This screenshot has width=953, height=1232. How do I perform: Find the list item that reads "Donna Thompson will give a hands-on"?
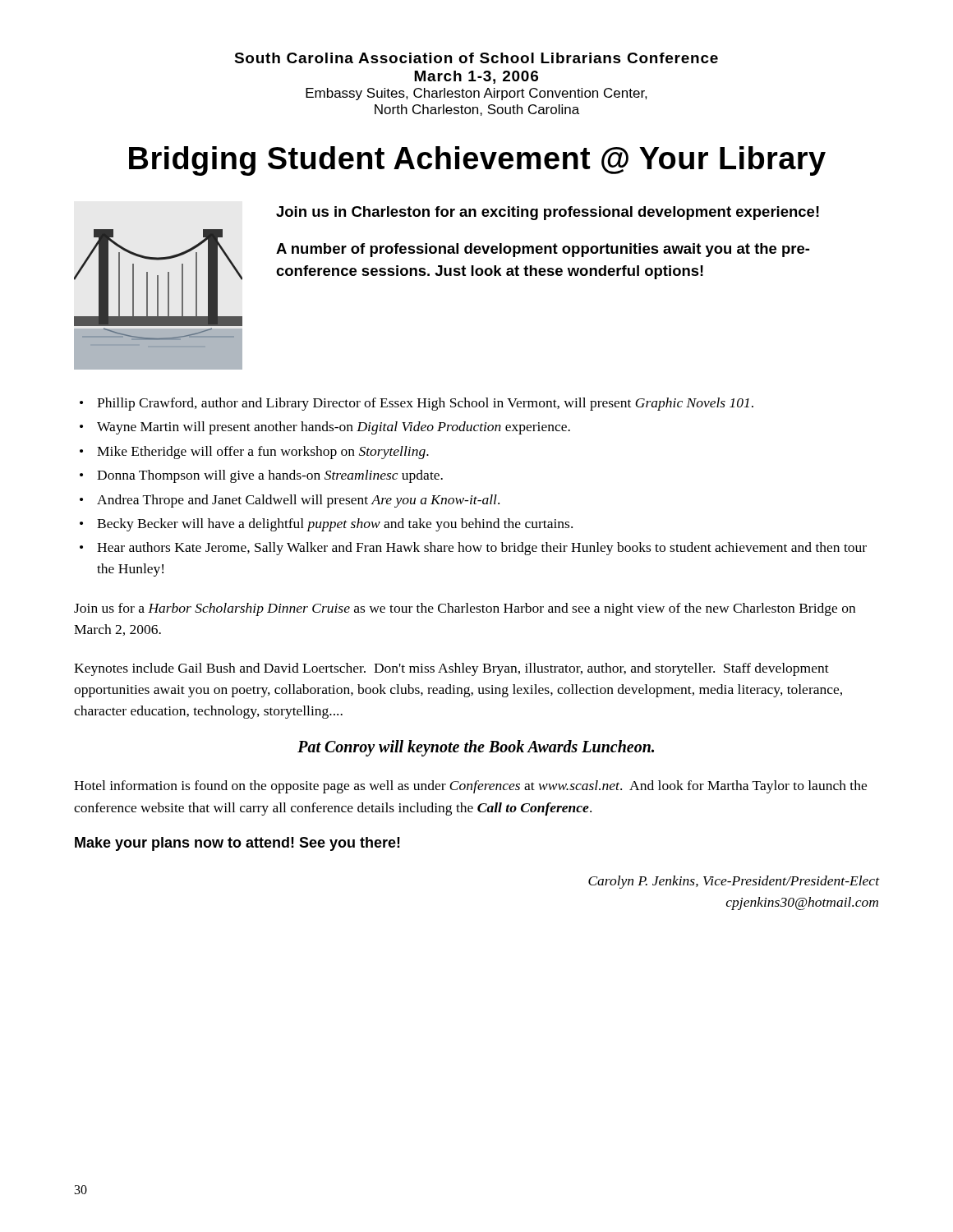(x=270, y=475)
